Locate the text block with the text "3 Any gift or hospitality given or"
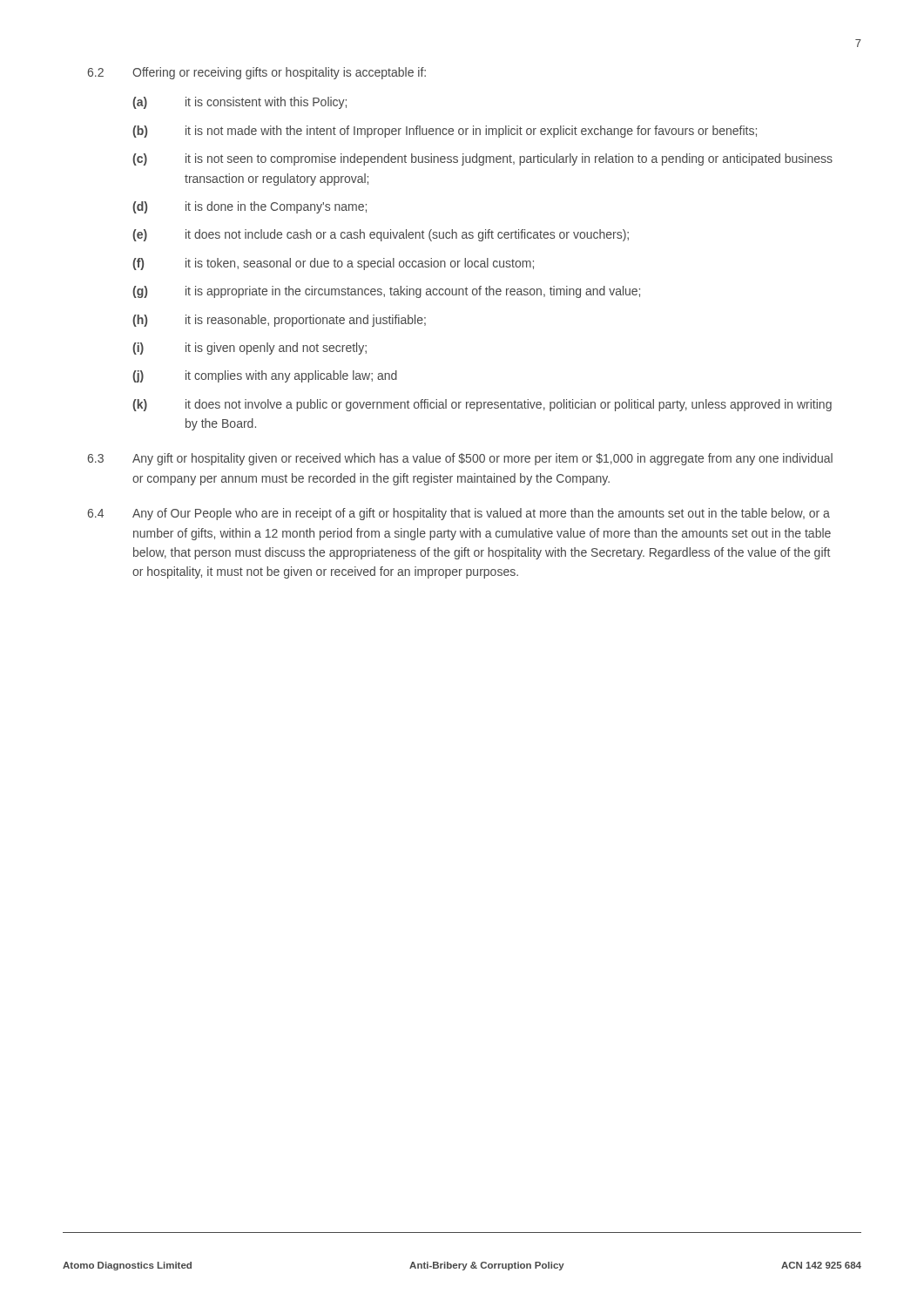The image size is (924, 1307). pyautogui.click(x=462, y=469)
